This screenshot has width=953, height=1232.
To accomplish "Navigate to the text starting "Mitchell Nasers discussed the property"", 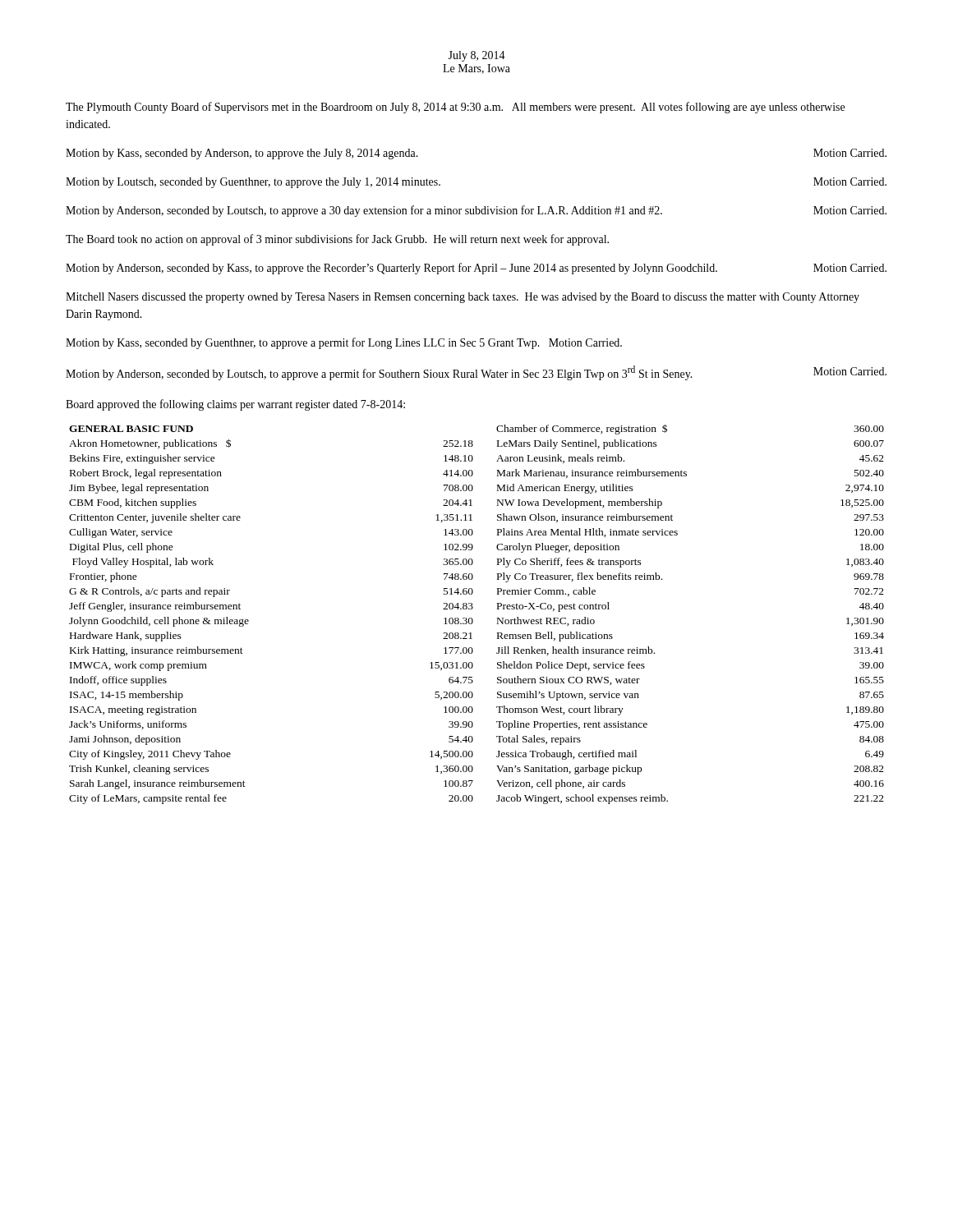I will pos(463,306).
